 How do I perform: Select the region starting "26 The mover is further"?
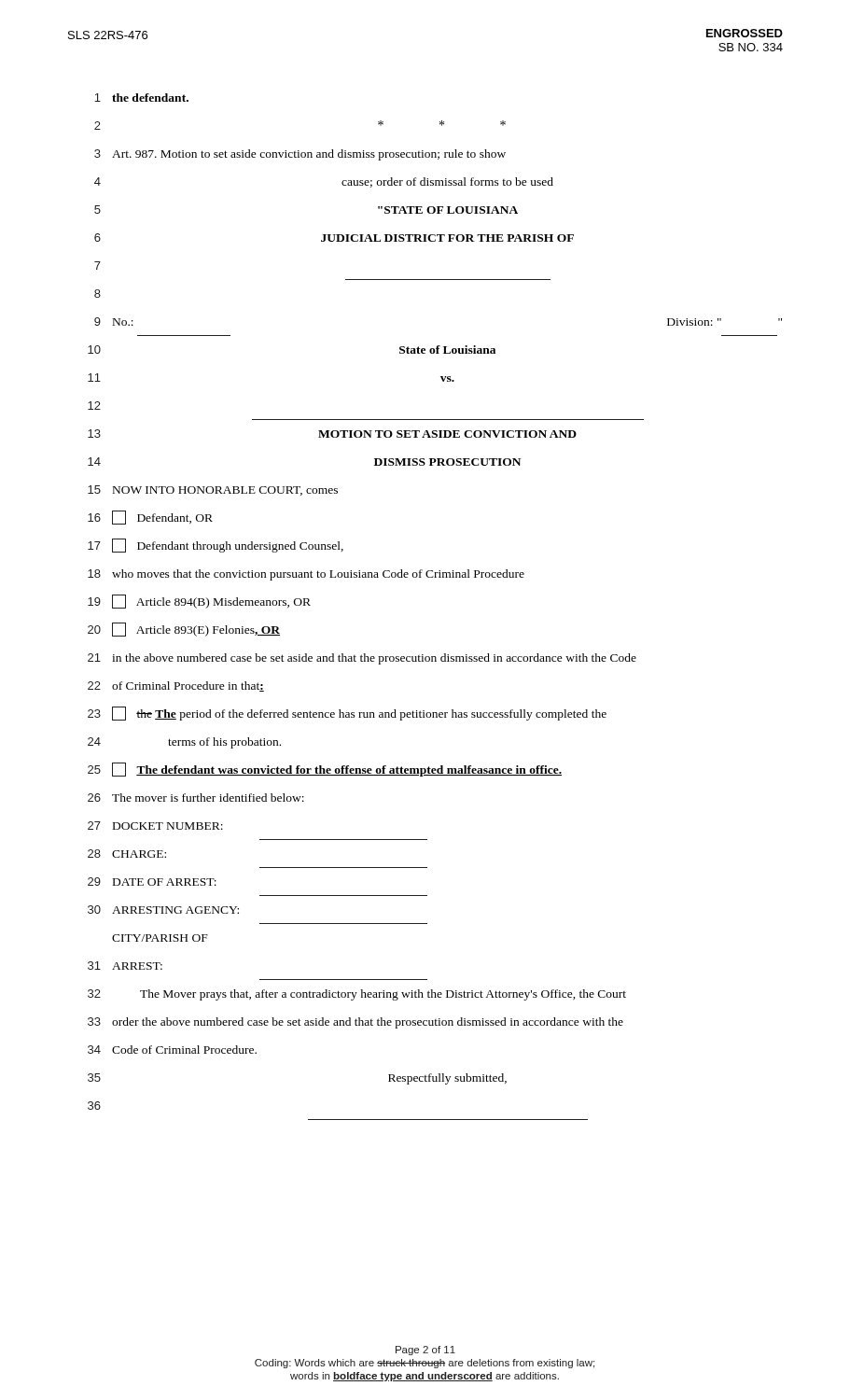click(x=196, y=798)
